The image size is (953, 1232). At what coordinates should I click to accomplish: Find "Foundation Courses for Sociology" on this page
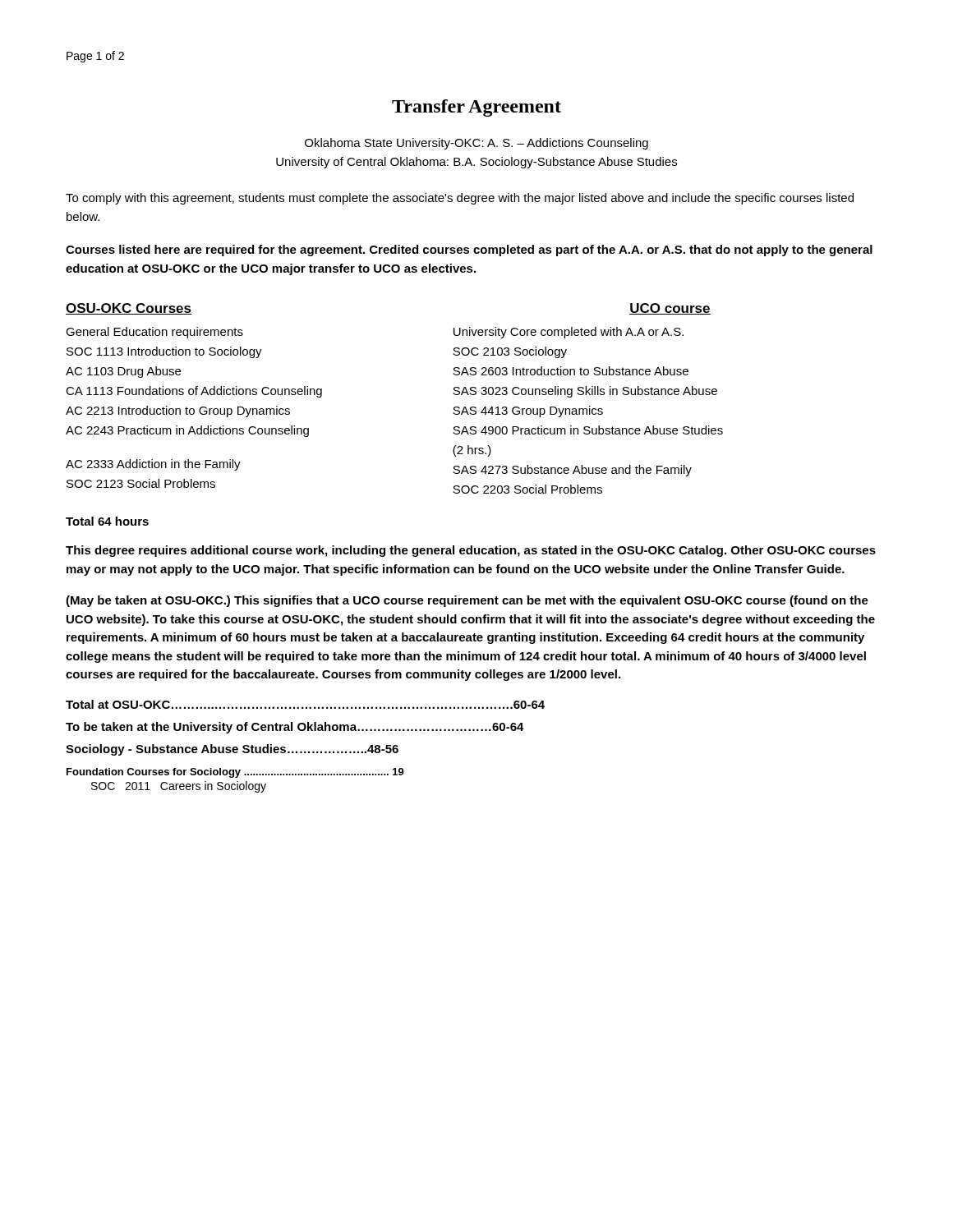(235, 771)
